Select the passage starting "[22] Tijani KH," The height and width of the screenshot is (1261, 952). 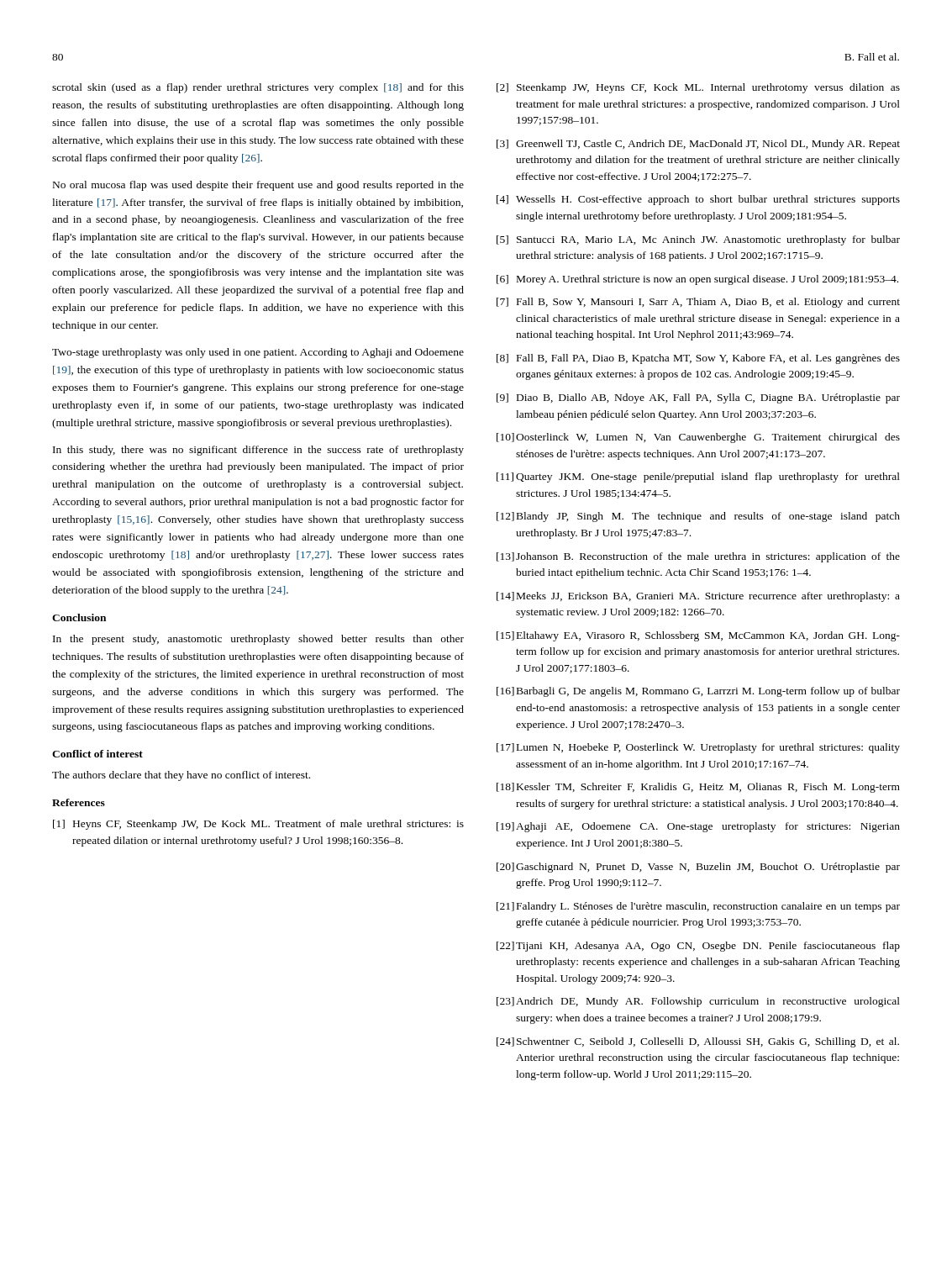click(698, 962)
